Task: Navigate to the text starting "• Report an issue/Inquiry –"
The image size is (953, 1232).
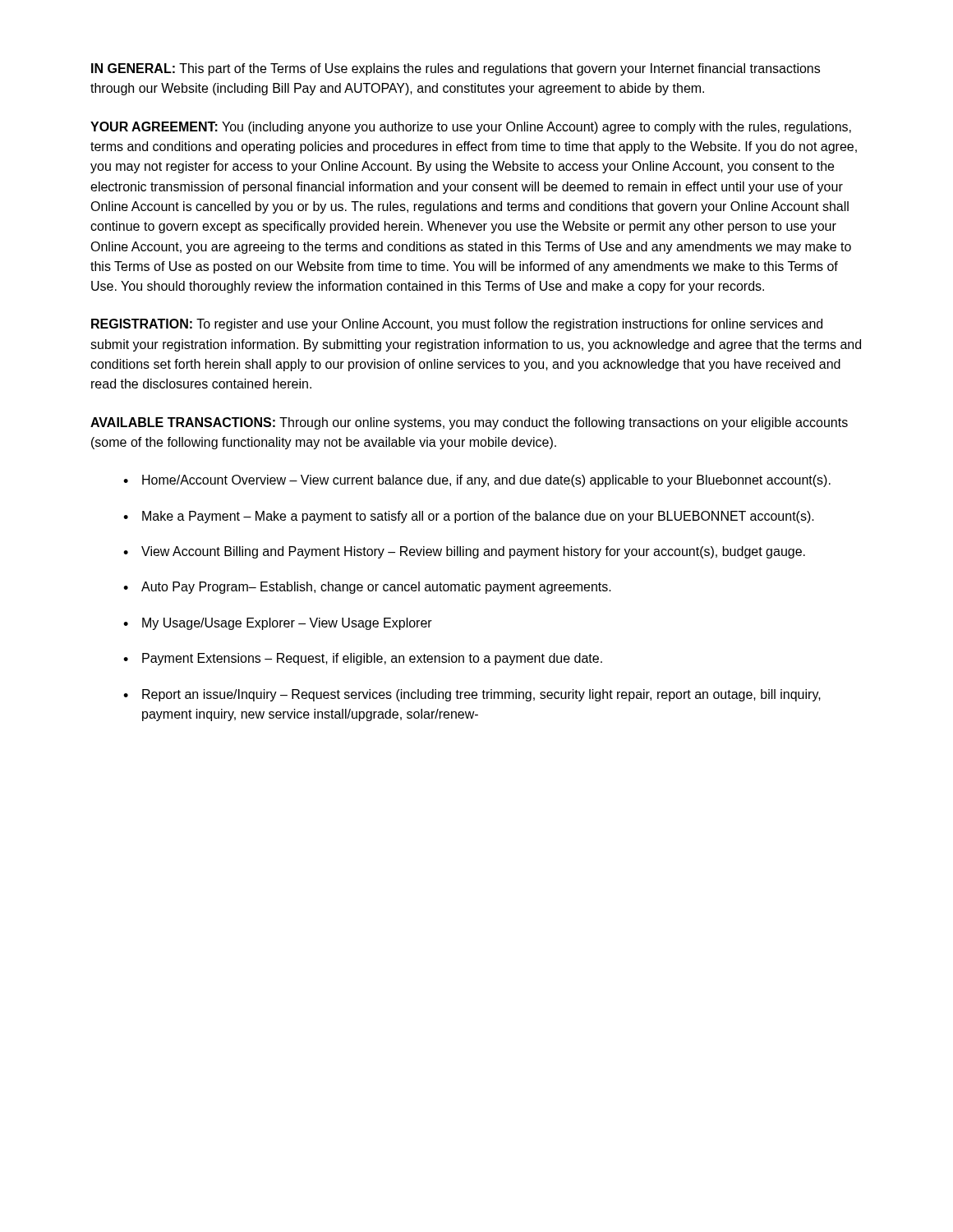Action: (x=493, y=705)
